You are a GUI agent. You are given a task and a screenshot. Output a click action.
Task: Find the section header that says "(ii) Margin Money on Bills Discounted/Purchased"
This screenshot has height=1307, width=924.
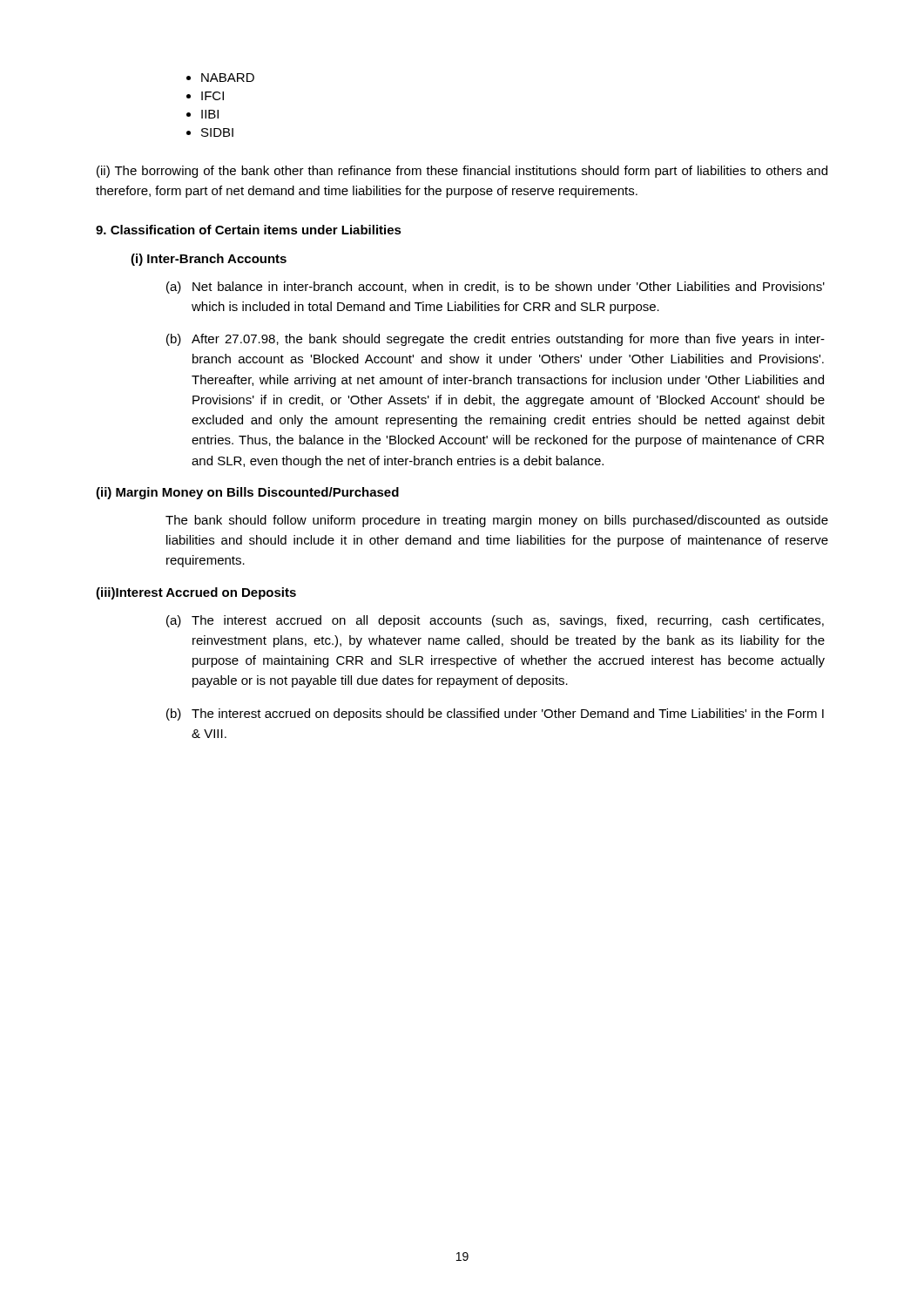pyautogui.click(x=247, y=492)
